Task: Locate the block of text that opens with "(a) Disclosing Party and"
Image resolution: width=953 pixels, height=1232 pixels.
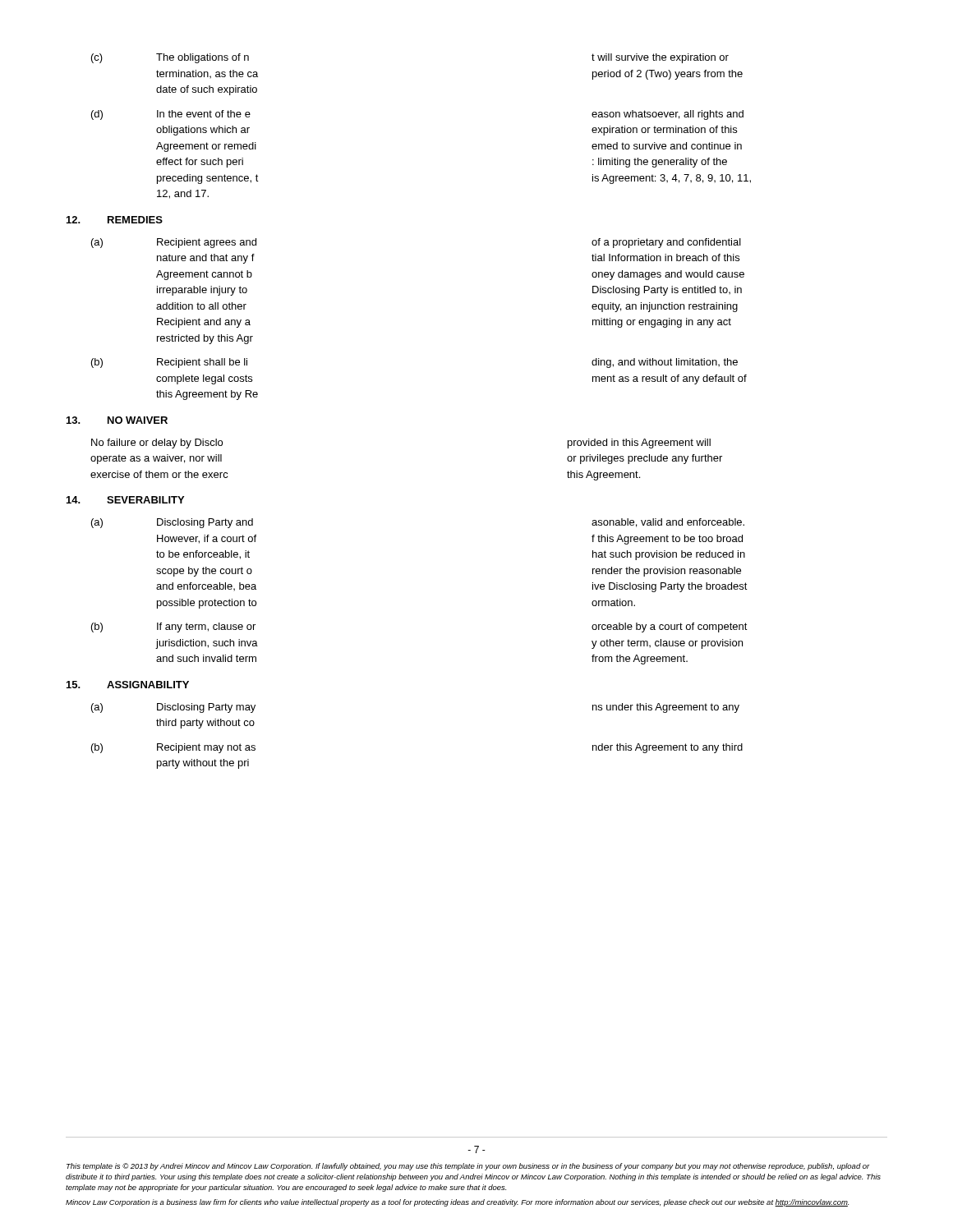Action: coord(98,523)
